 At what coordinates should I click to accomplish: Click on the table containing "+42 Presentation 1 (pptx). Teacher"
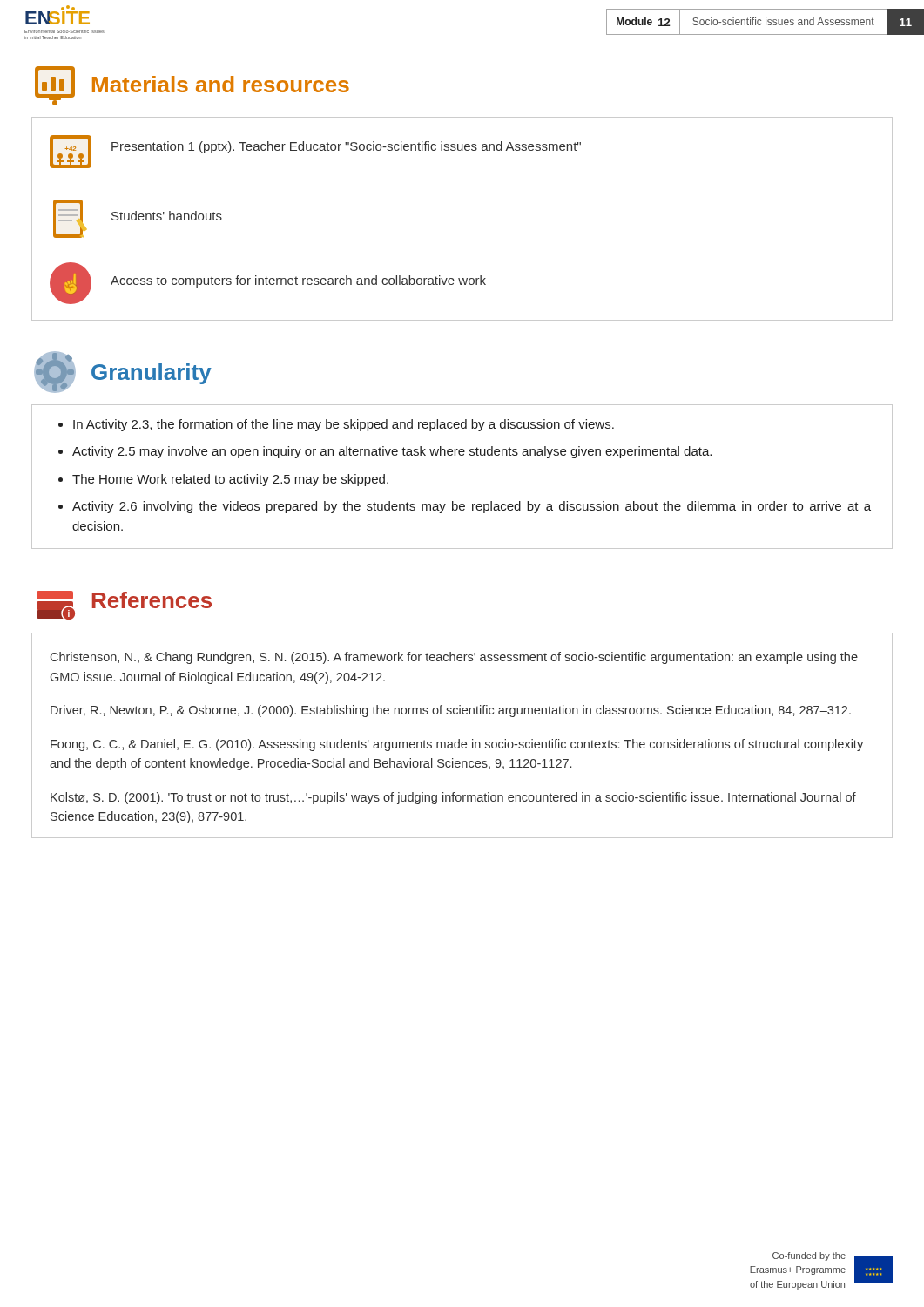coord(462,219)
